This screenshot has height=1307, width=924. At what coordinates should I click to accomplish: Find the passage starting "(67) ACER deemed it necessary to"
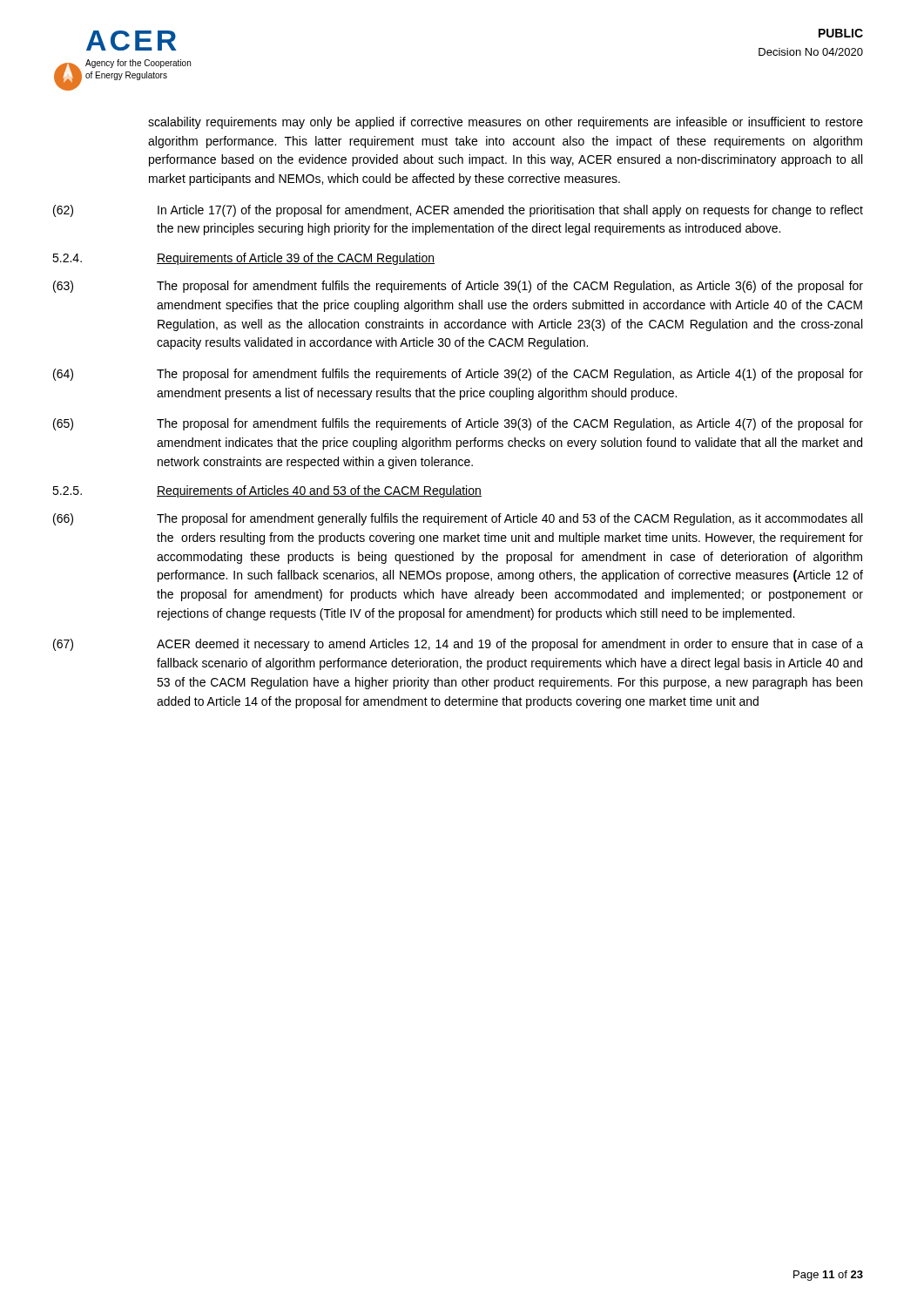click(458, 673)
